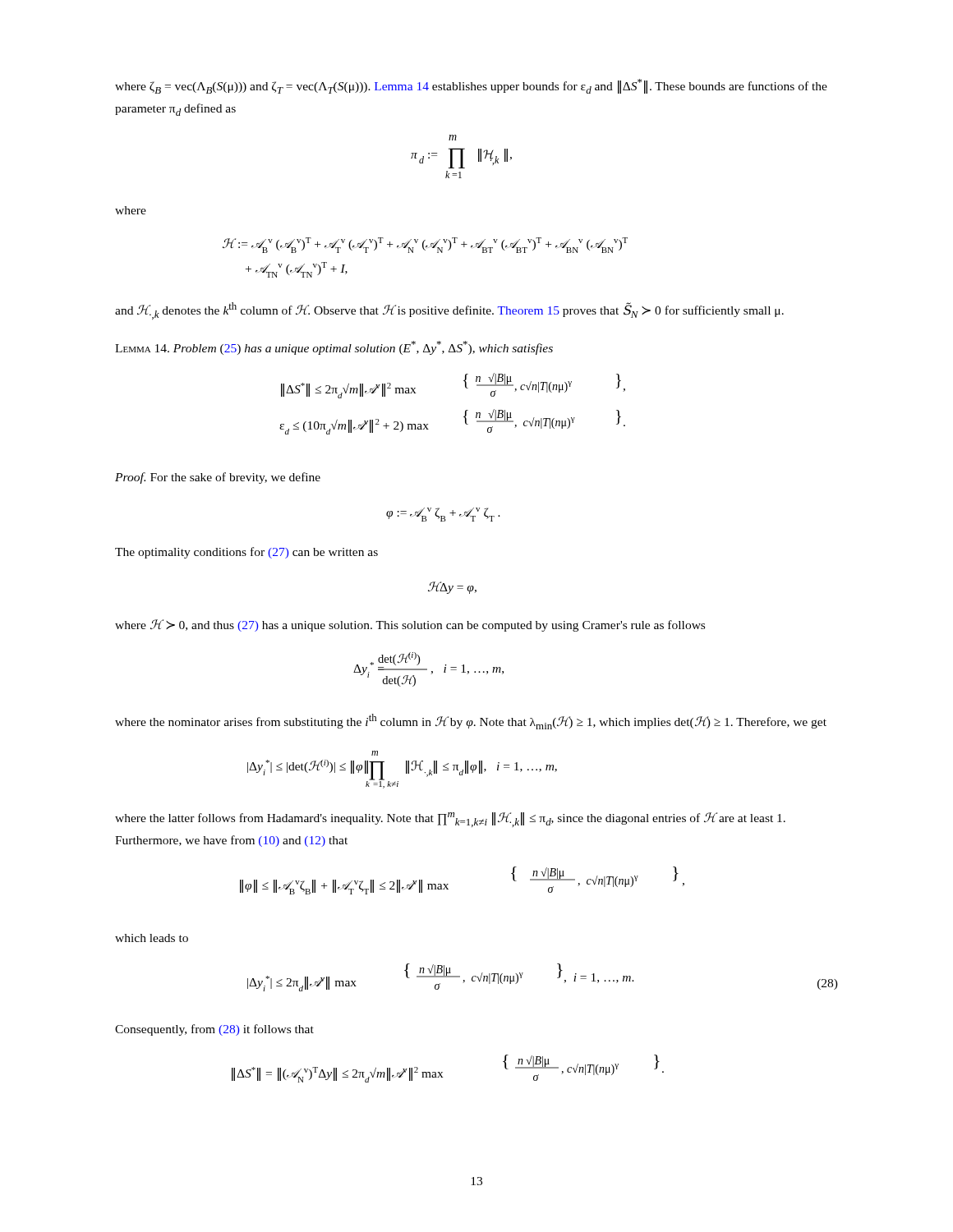Where is the formula that starts "‖ΔS*‖ = ‖(𝒜Nv)TΔy‖ ≤ 2πd√m‖𝒜v‖2"?
The width and height of the screenshot is (953, 1232).
point(335,1068)
